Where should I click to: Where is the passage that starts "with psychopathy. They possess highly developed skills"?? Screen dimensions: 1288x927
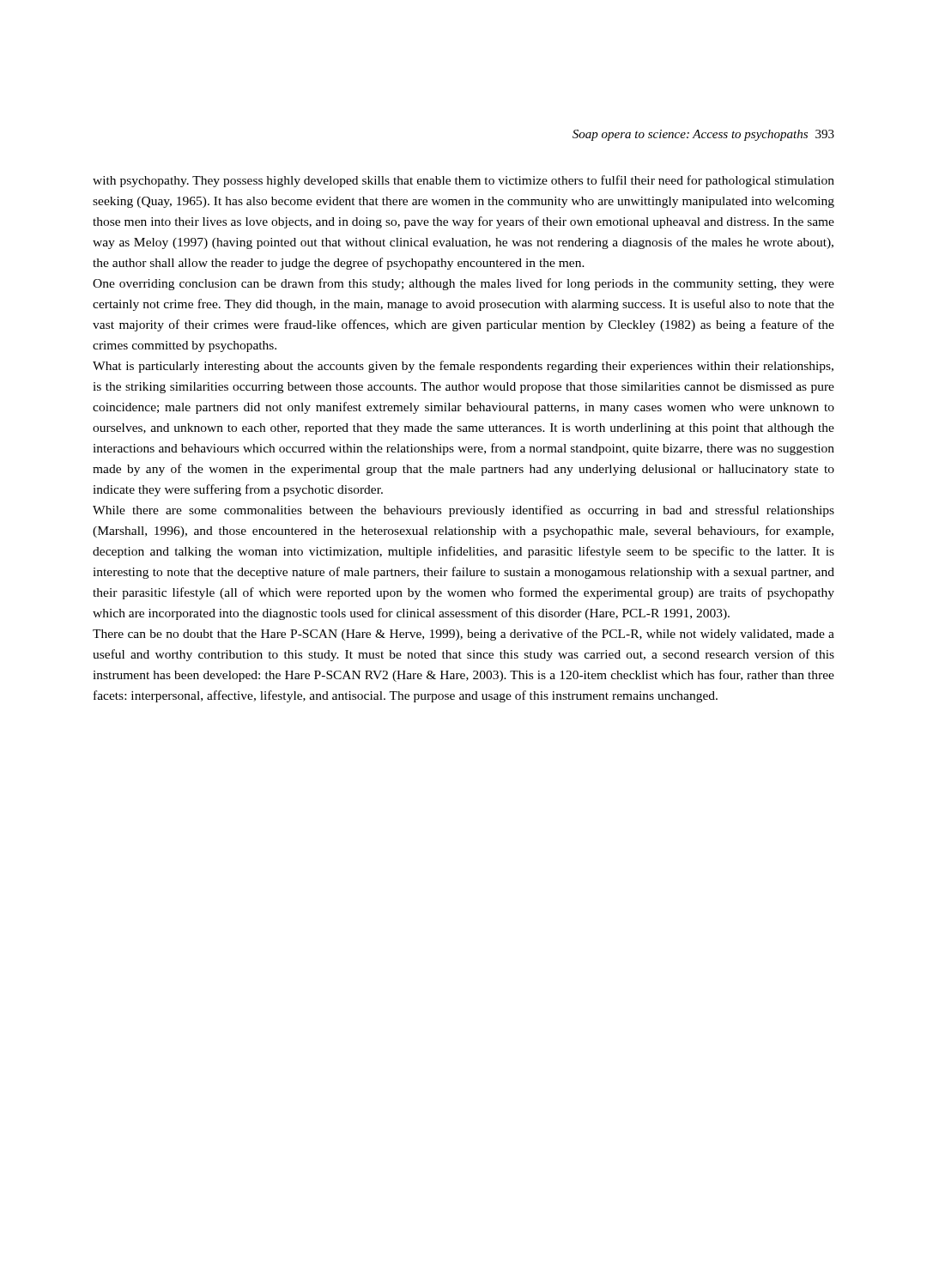coord(464,222)
